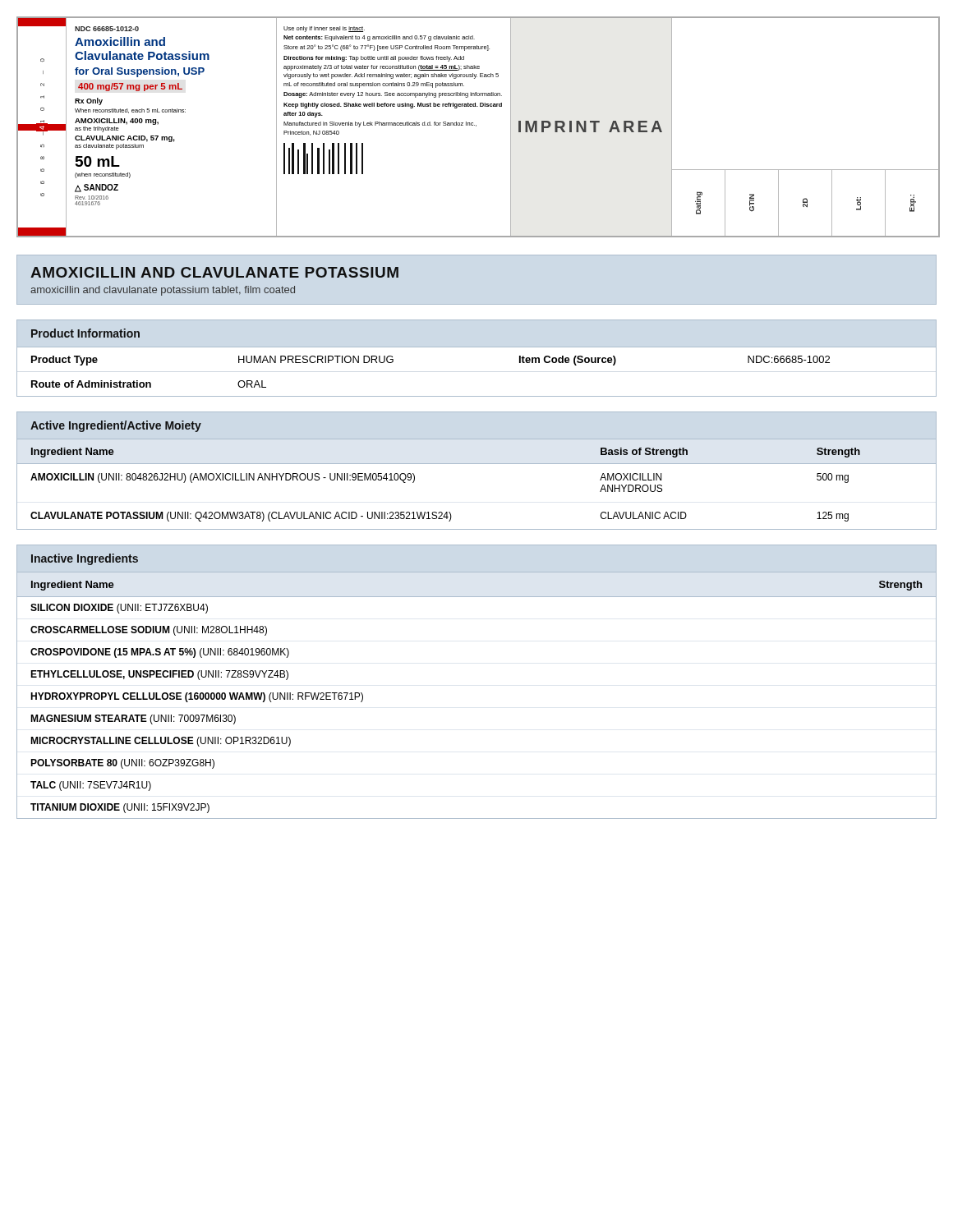
Task: Find a photo
Action: pyautogui.click(x=478, y=127)
